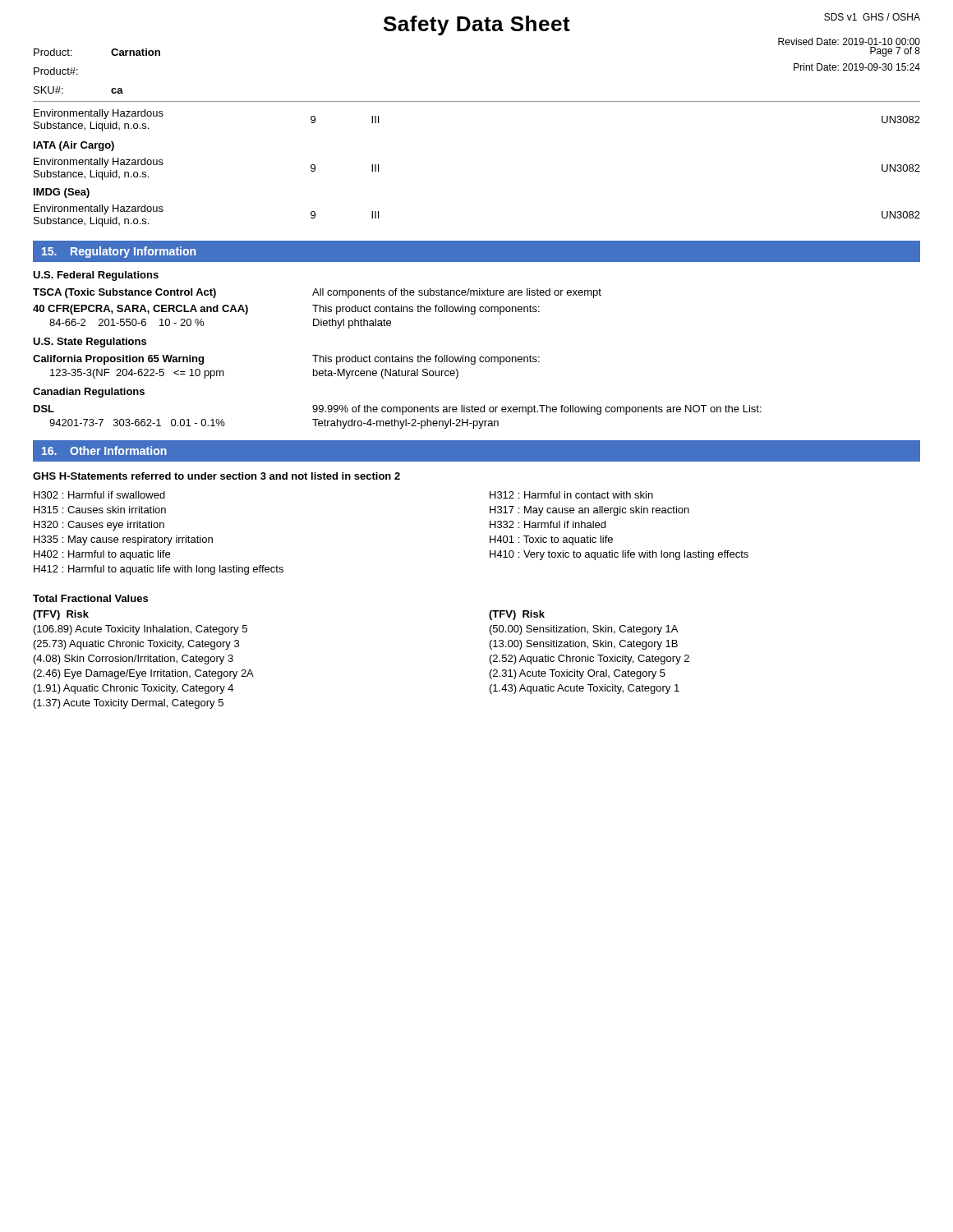Click on the region starting "H402 : Harmful to"

pyautogui.click(x=102, y=554)
